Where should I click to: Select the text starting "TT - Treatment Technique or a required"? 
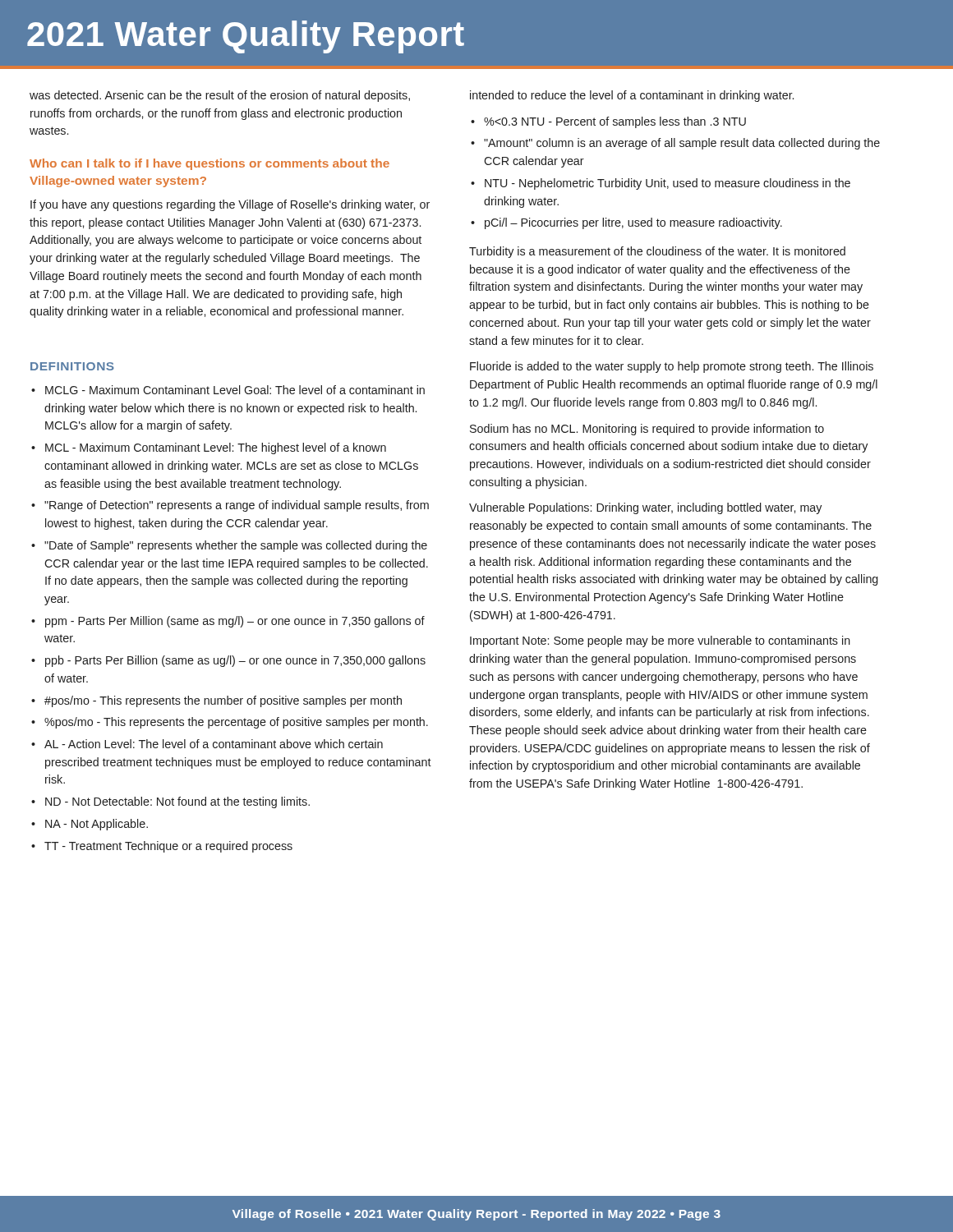point(169,846)
